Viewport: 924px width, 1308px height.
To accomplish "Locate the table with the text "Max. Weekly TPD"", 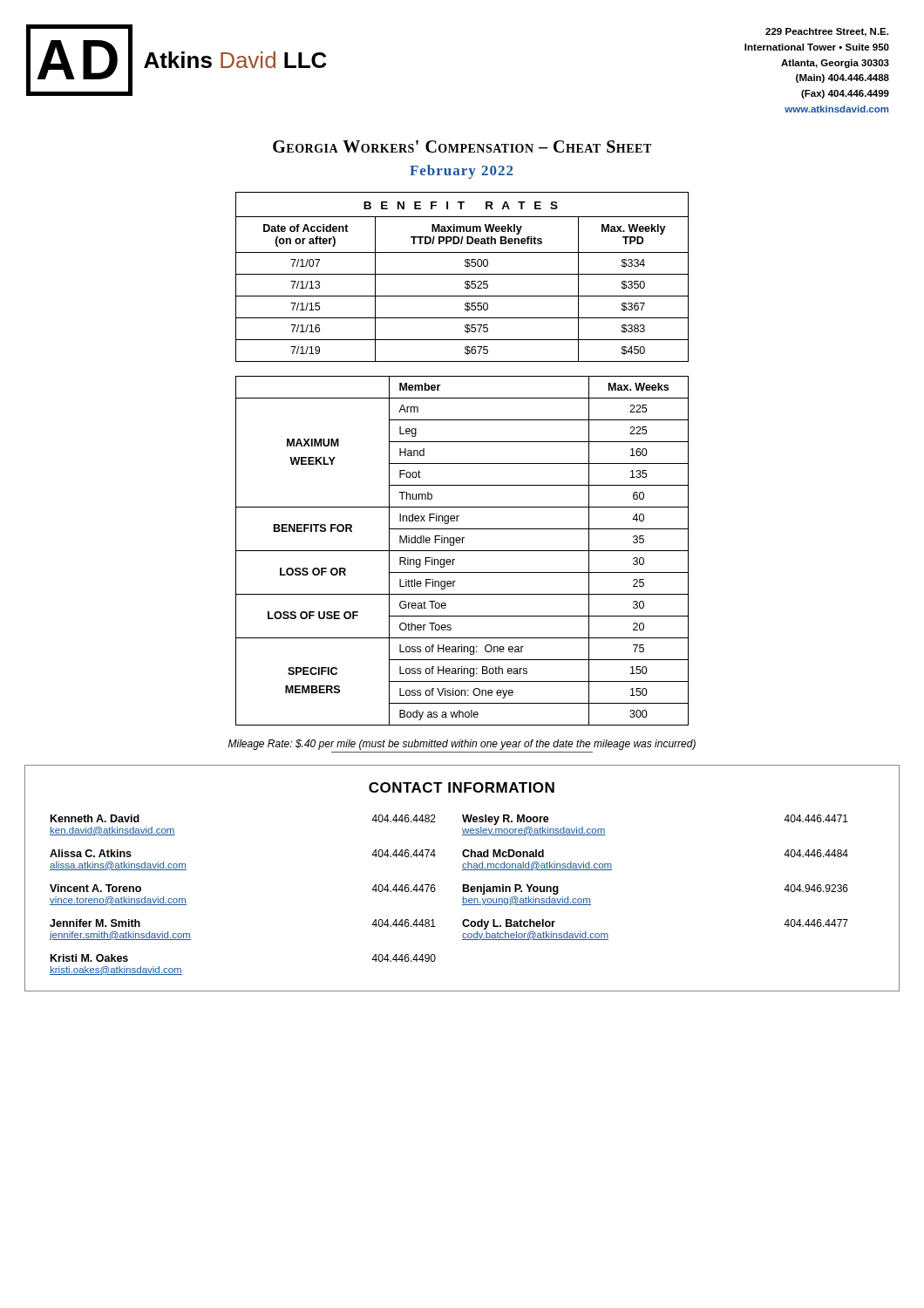I will (x=462, y=277).
